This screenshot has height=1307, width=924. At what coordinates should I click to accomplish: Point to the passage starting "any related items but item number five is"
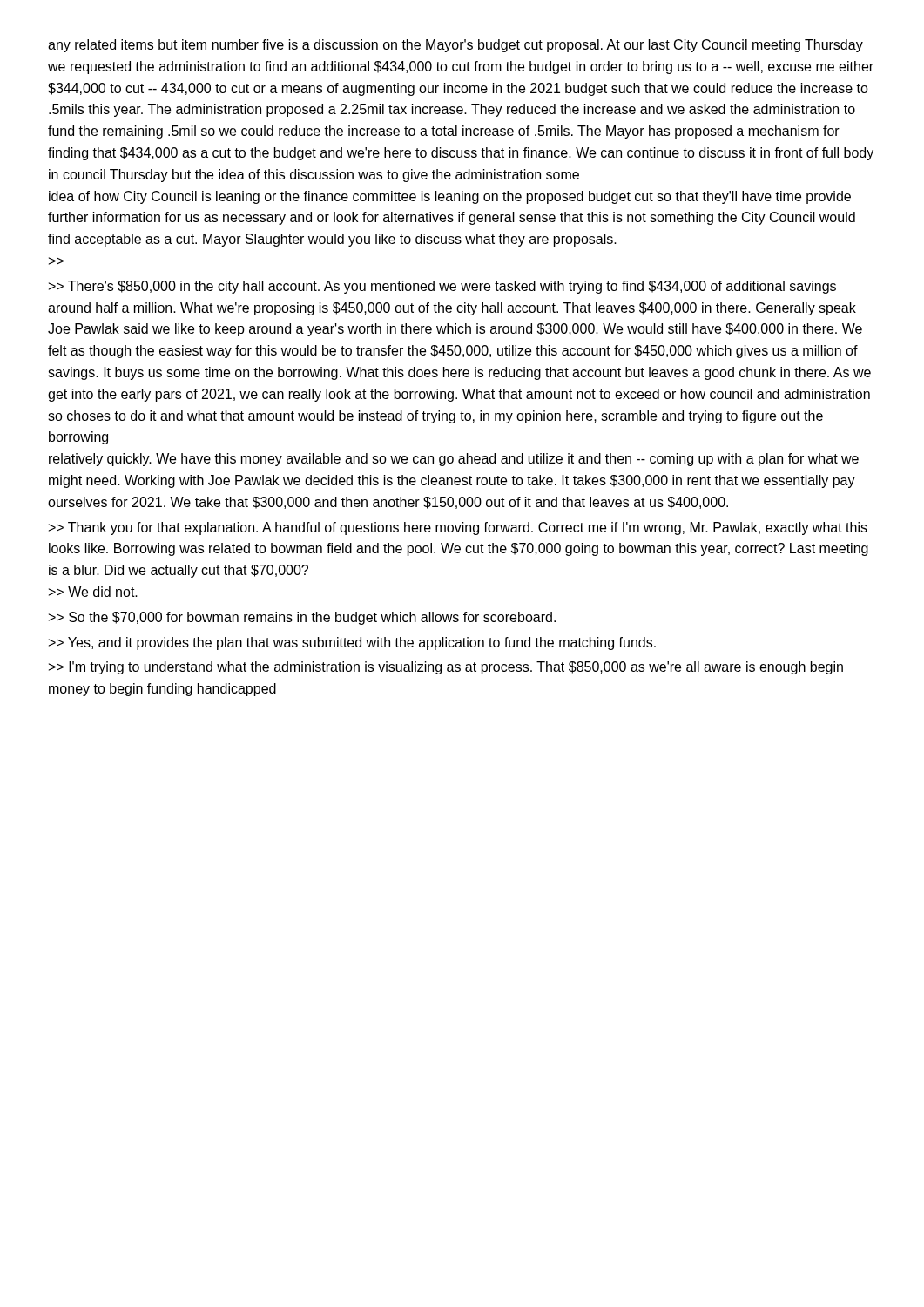pyautogui.click(x=461, y=110)
